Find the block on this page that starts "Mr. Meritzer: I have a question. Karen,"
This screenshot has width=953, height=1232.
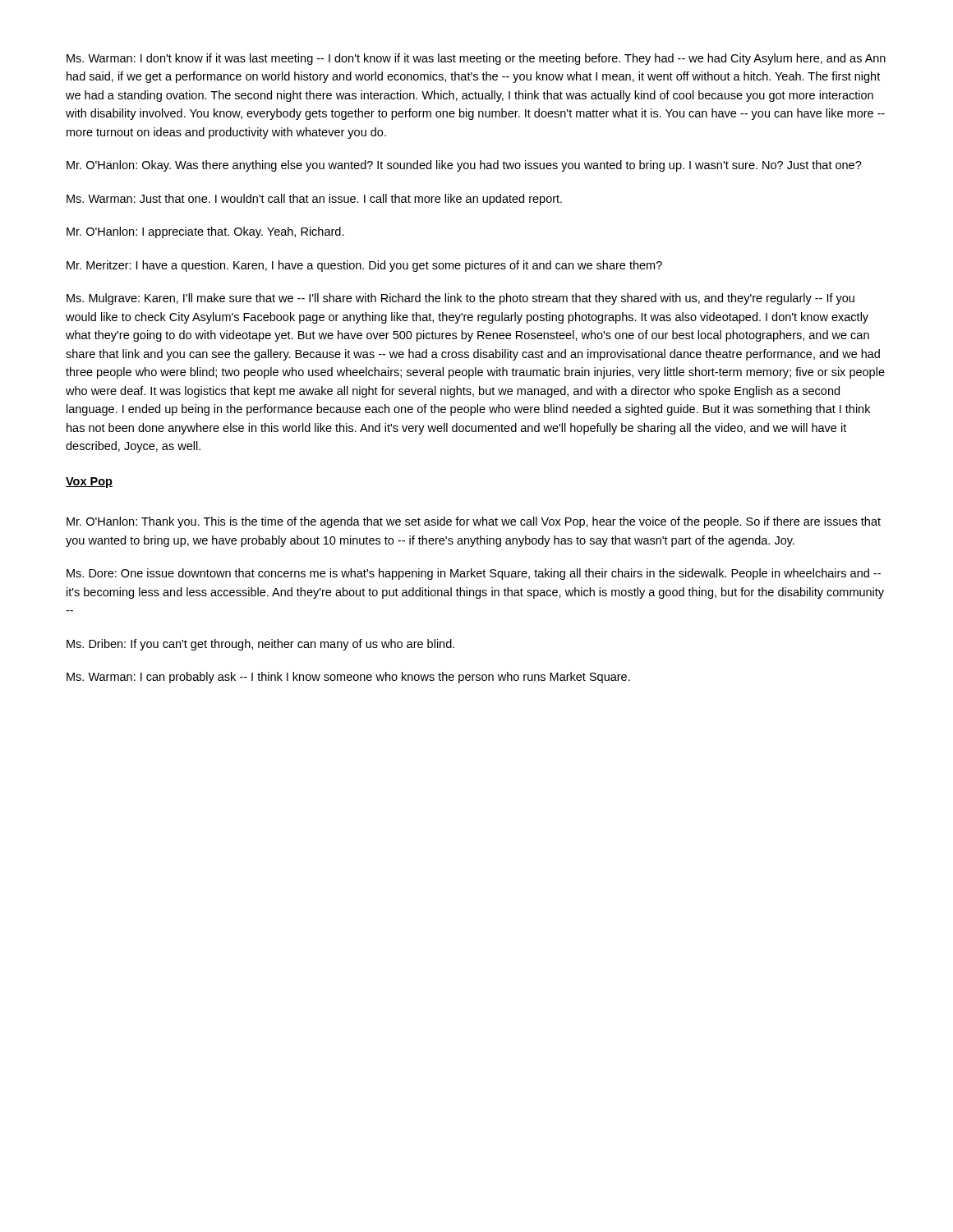coord(364,265)
